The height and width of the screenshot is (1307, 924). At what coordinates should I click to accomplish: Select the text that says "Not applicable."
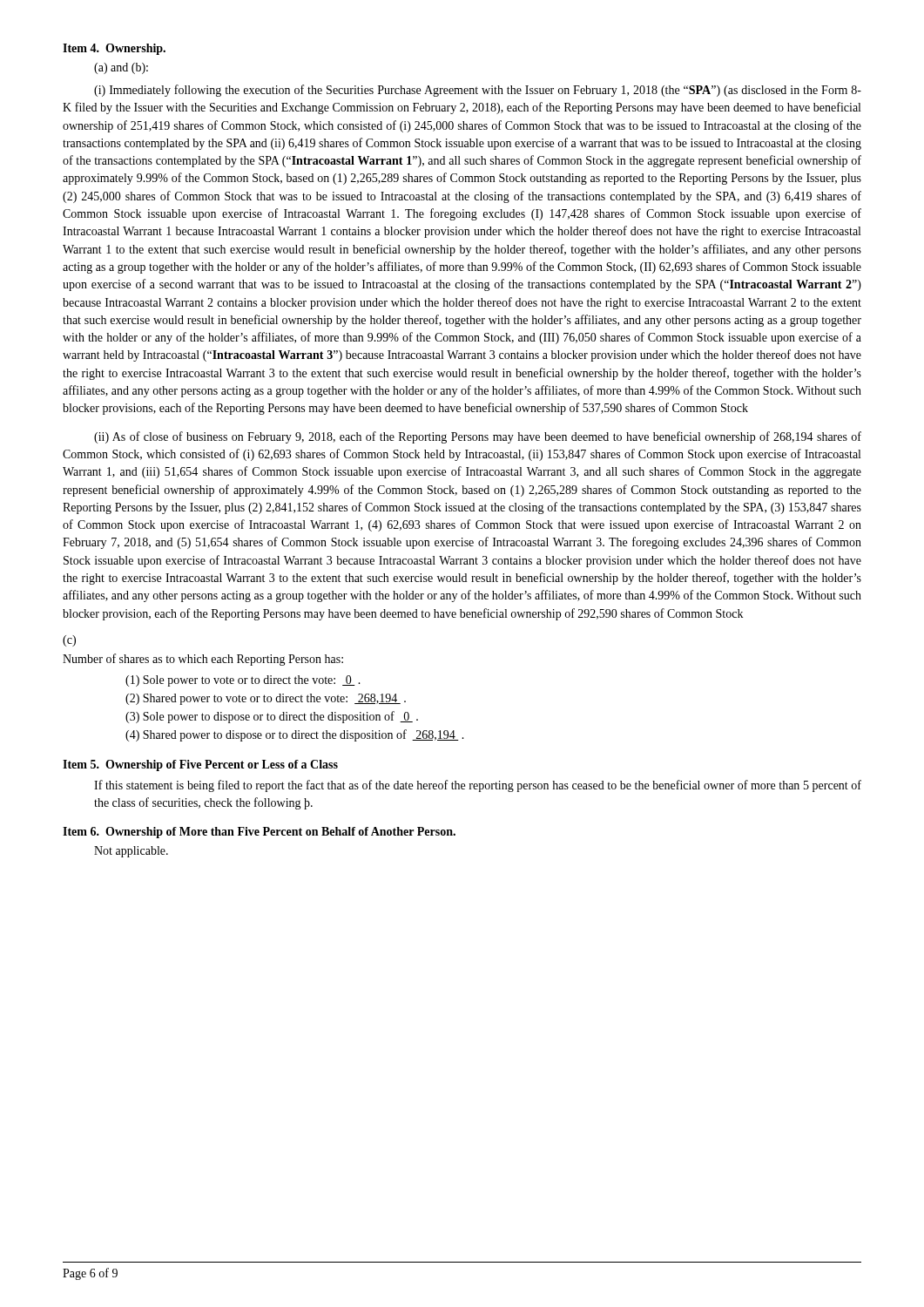(131, 850)
